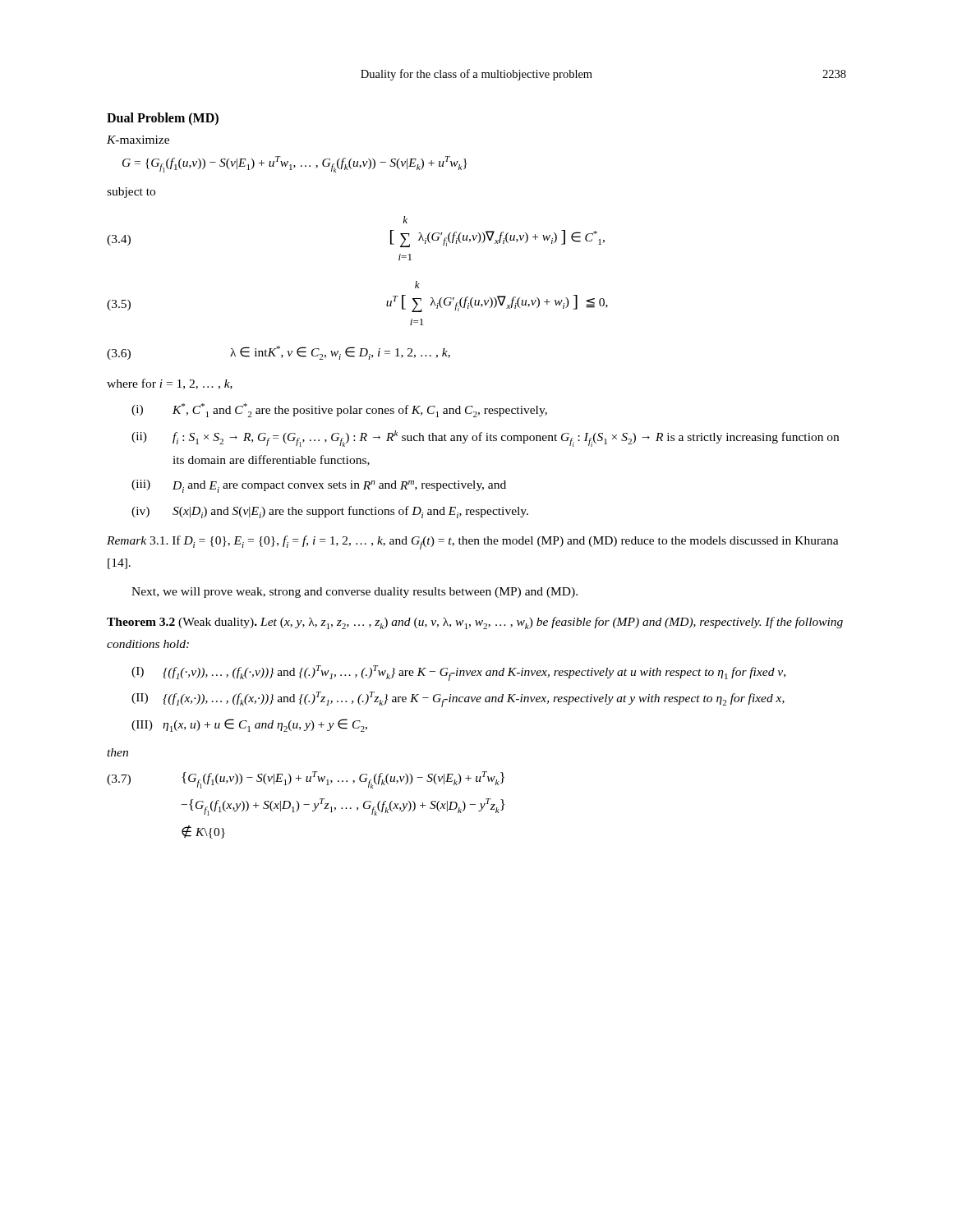This screenshot has width=953, height=1232.
Task: Locate the text block that reads "where for i ="
Action: tap(170, 383)
